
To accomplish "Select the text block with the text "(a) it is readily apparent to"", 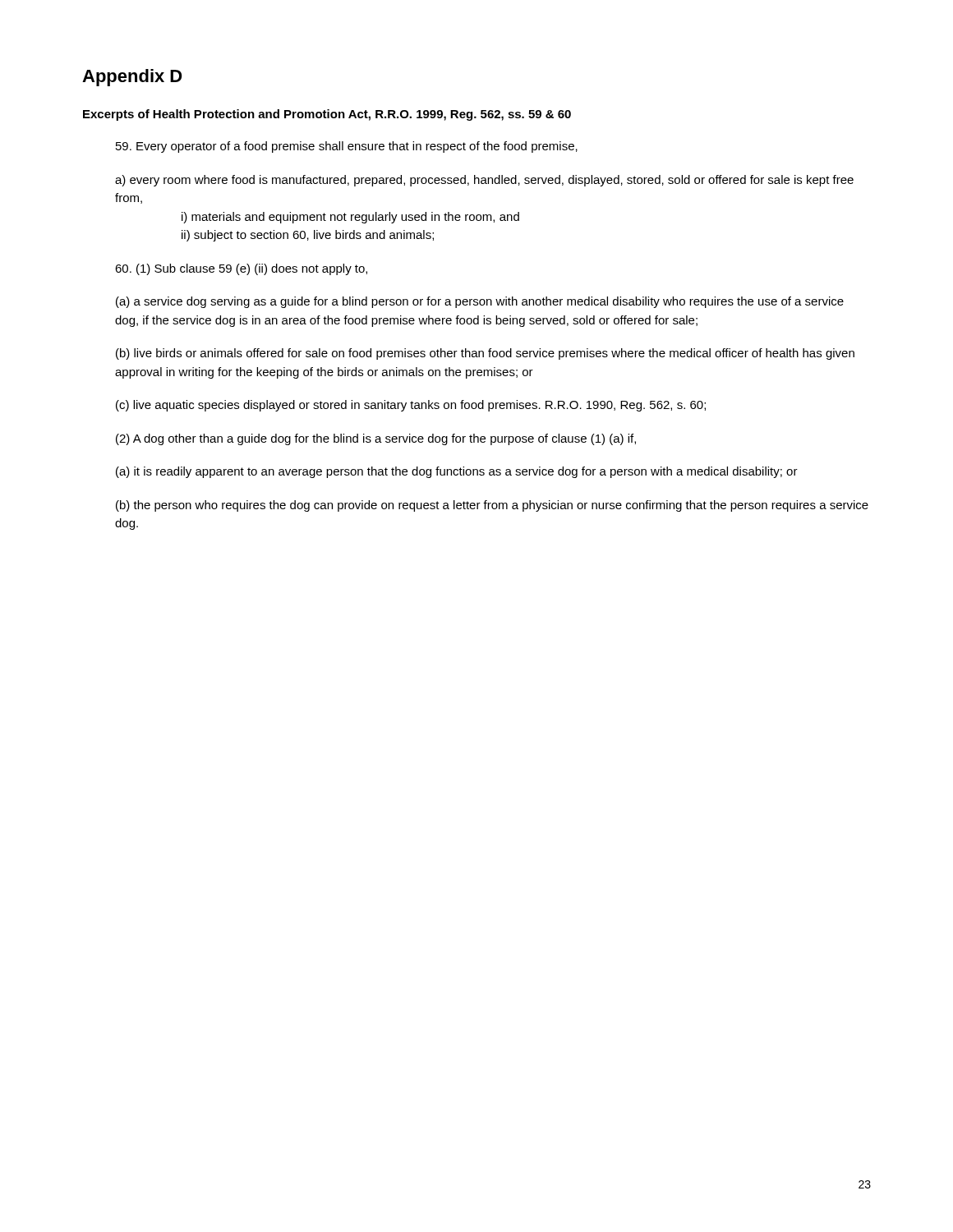I will (x=456, y=471).
